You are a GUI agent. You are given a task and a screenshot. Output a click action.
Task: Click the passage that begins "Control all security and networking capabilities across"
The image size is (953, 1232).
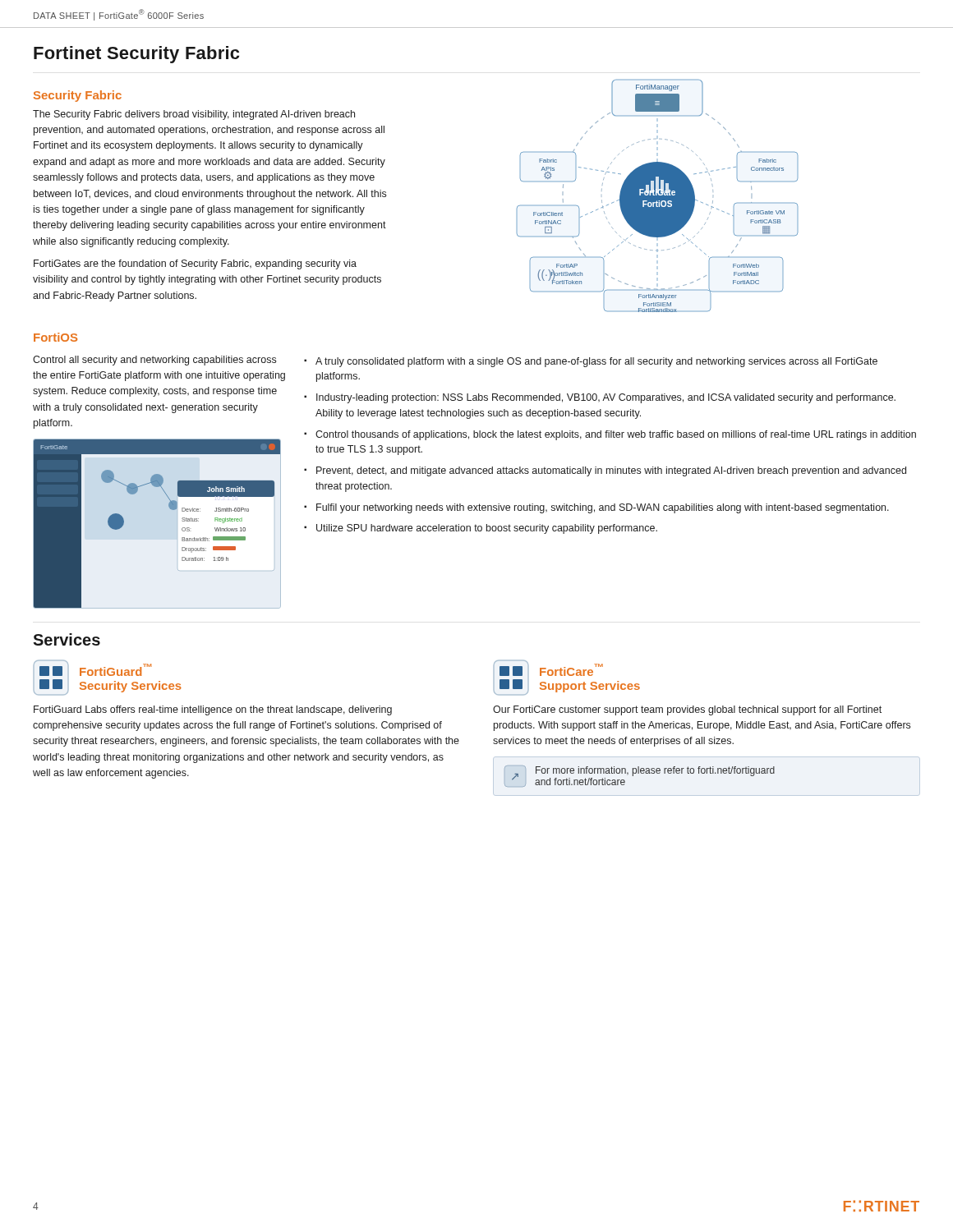160,392
